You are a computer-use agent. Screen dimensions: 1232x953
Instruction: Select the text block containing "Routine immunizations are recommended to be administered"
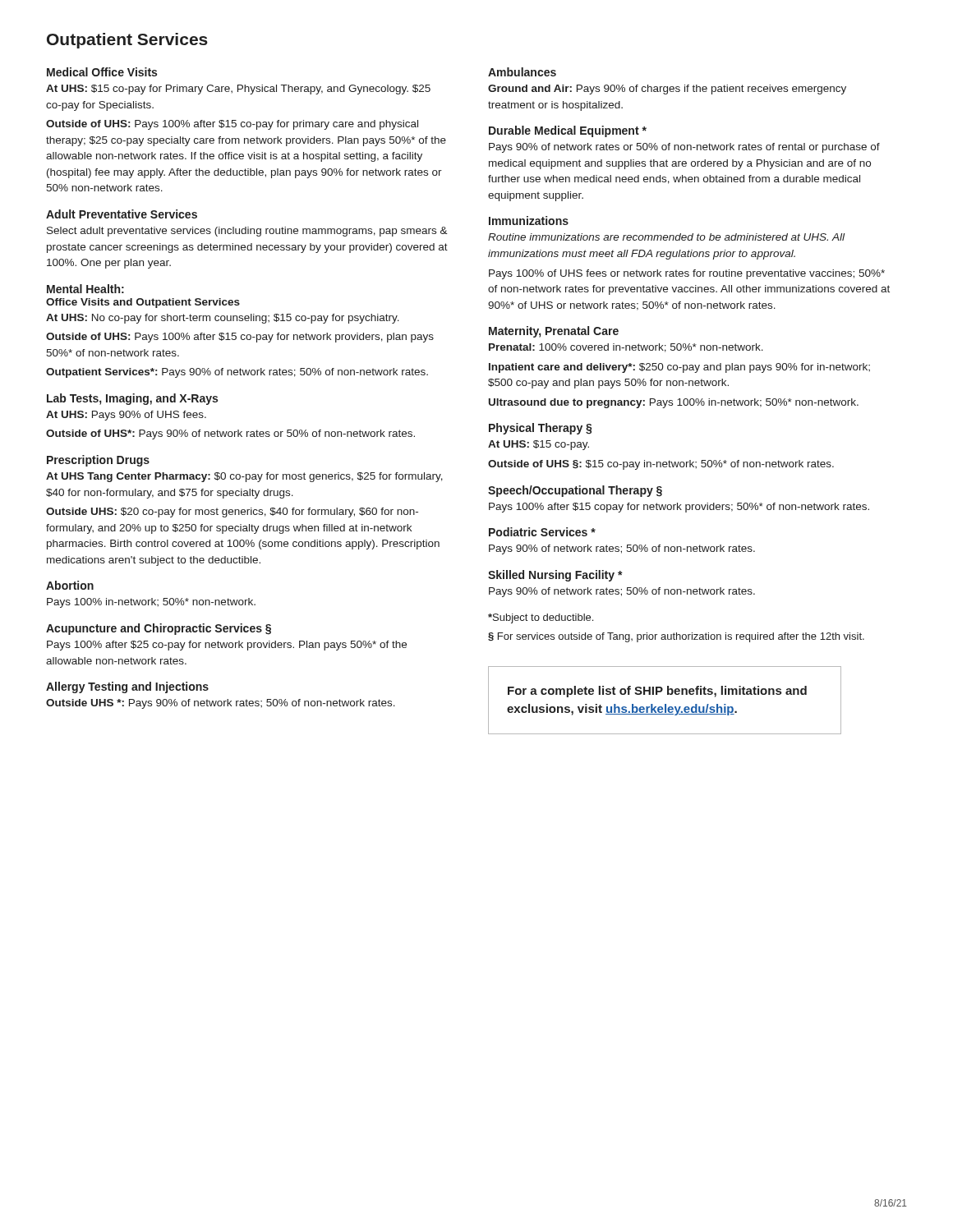point(689,271)
